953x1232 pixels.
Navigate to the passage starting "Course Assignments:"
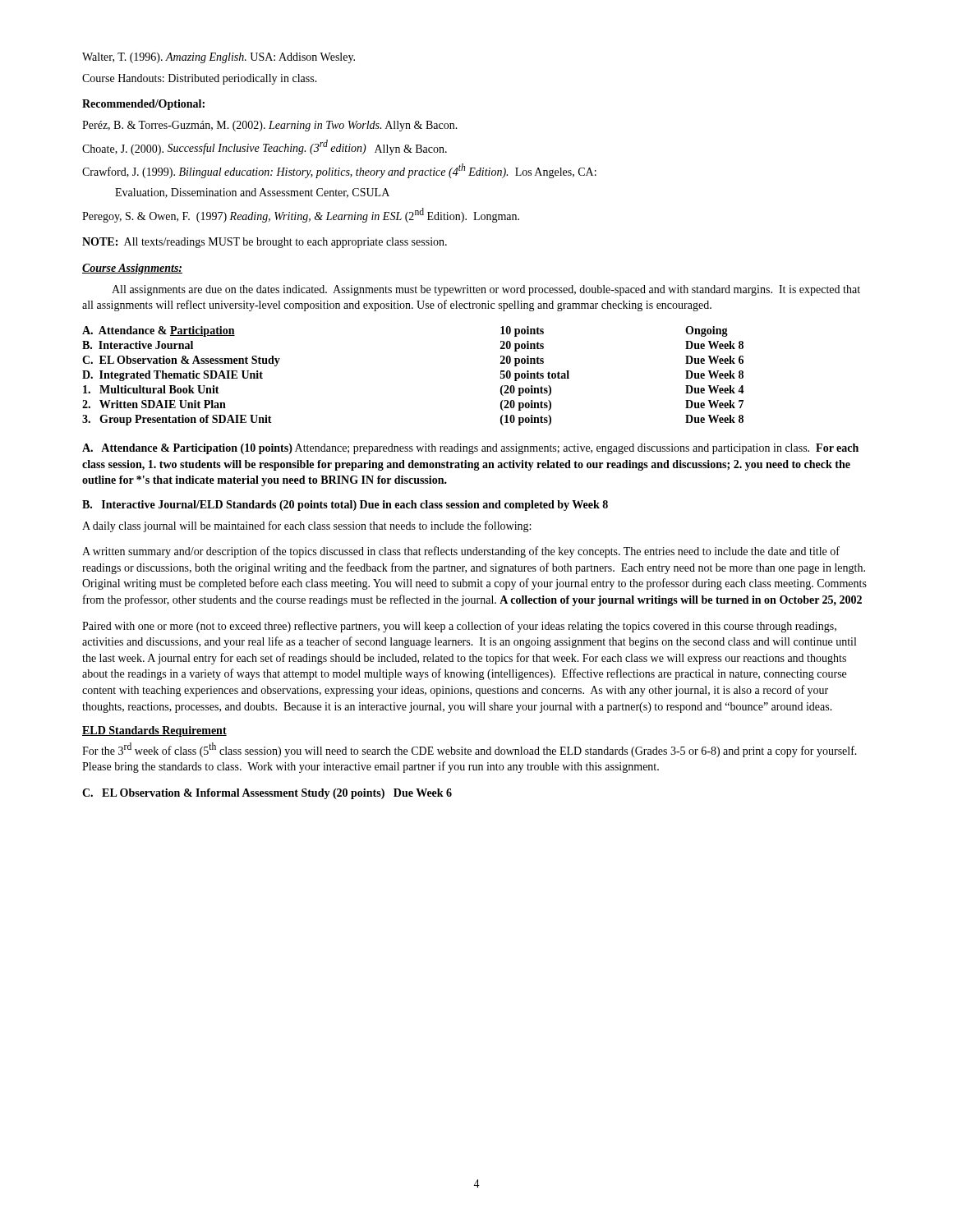pyautogui.click(x=132, y=268)
